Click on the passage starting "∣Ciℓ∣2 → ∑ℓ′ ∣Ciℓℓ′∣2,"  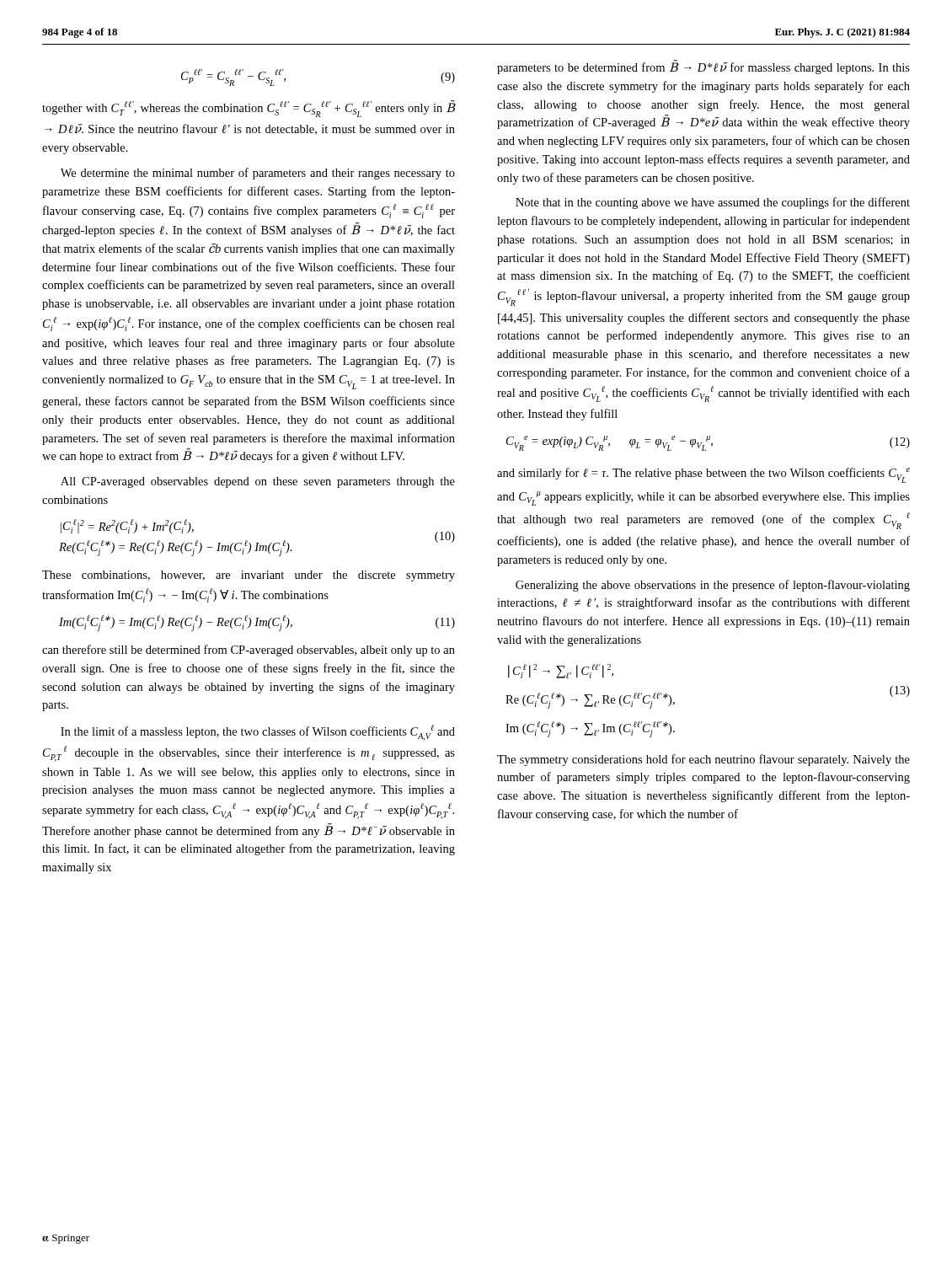point(561,671)
